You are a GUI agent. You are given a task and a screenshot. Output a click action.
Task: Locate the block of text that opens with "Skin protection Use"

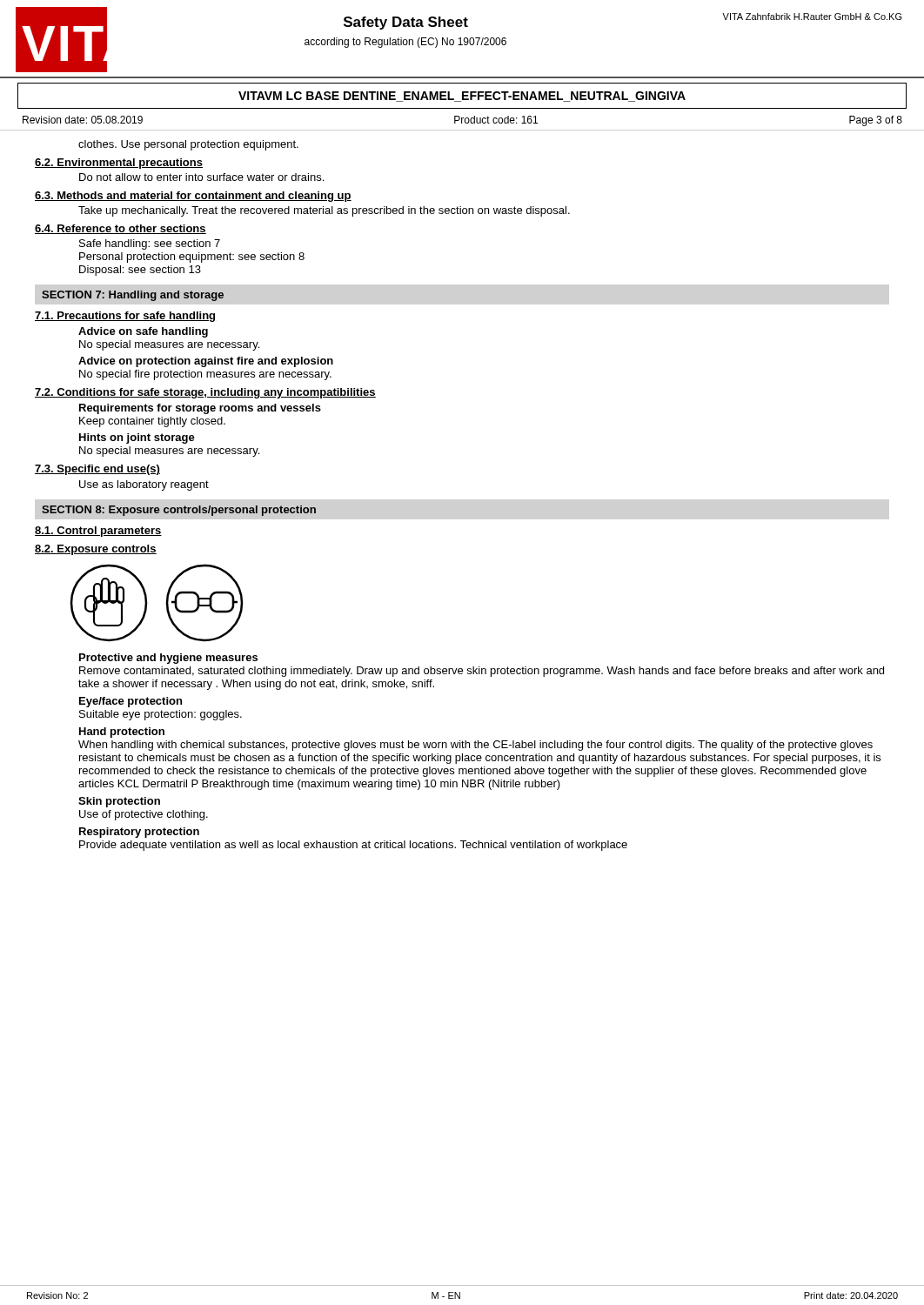(143, 807)
